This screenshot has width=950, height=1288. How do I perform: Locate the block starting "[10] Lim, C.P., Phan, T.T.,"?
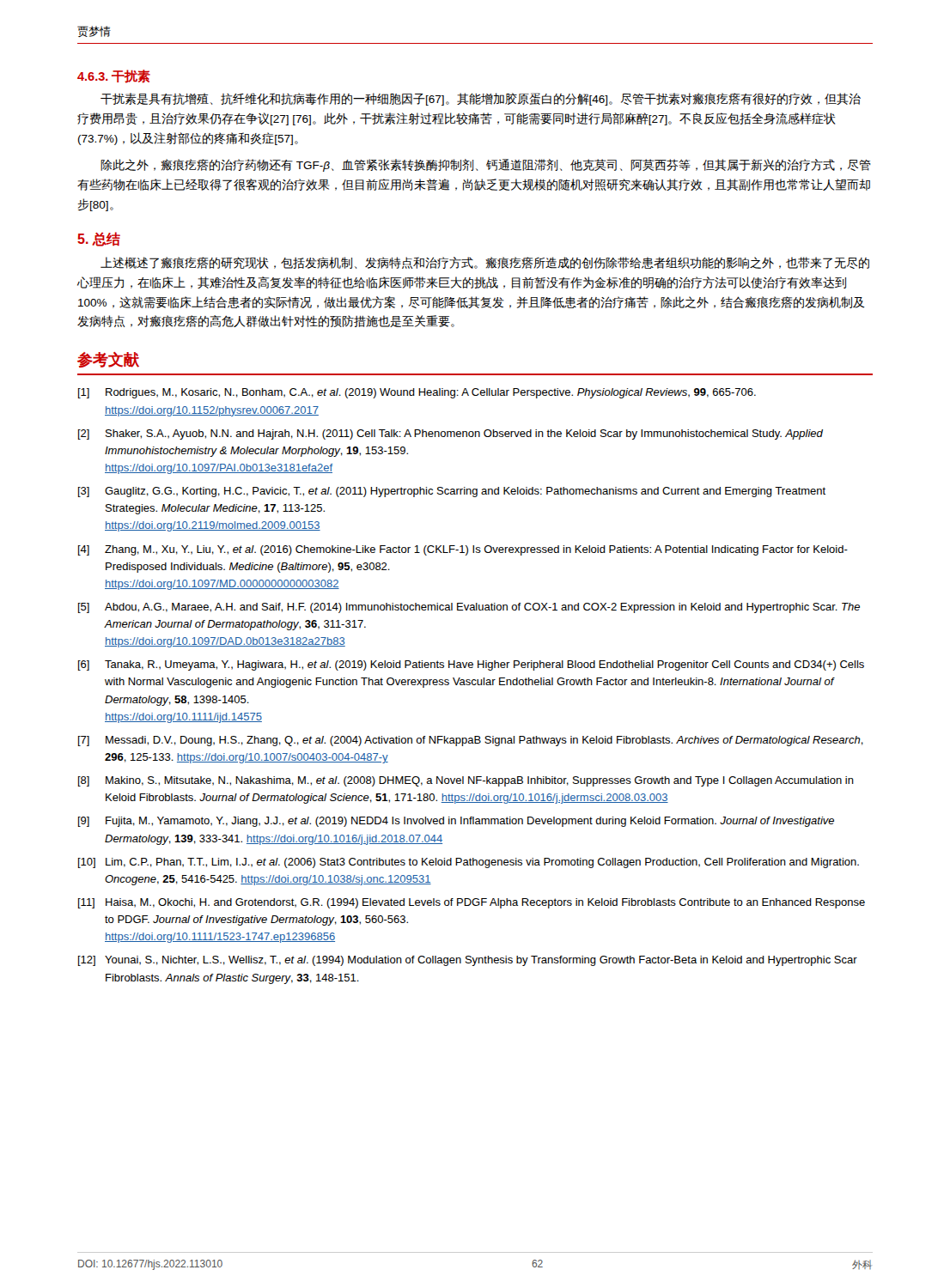[x=475, y=871]
